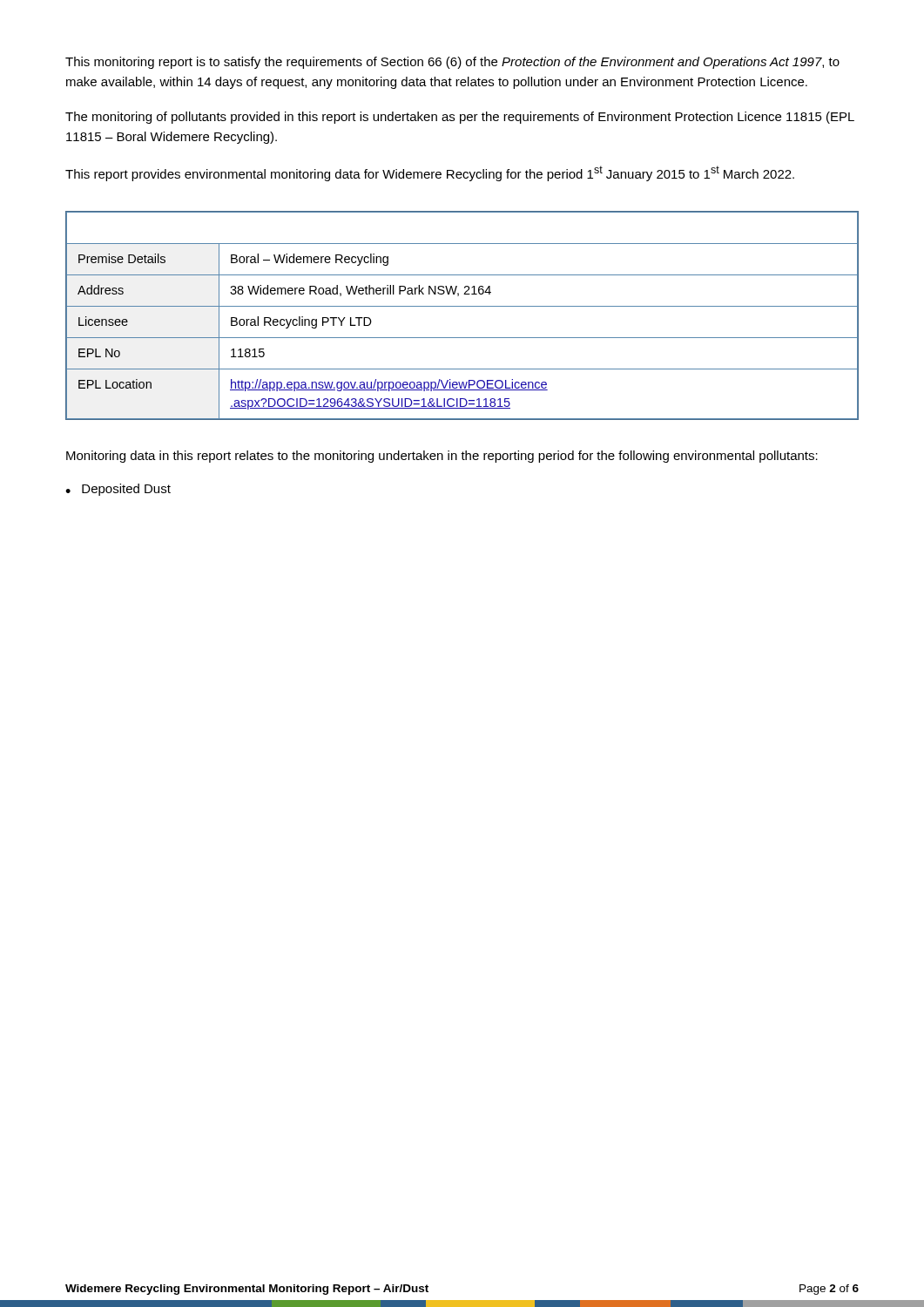Viewport: 924px width, 1307px height.
Task: Click on the text block that reads "This monitoring report"
Action: pyautogui.click(x=452, y=71)
